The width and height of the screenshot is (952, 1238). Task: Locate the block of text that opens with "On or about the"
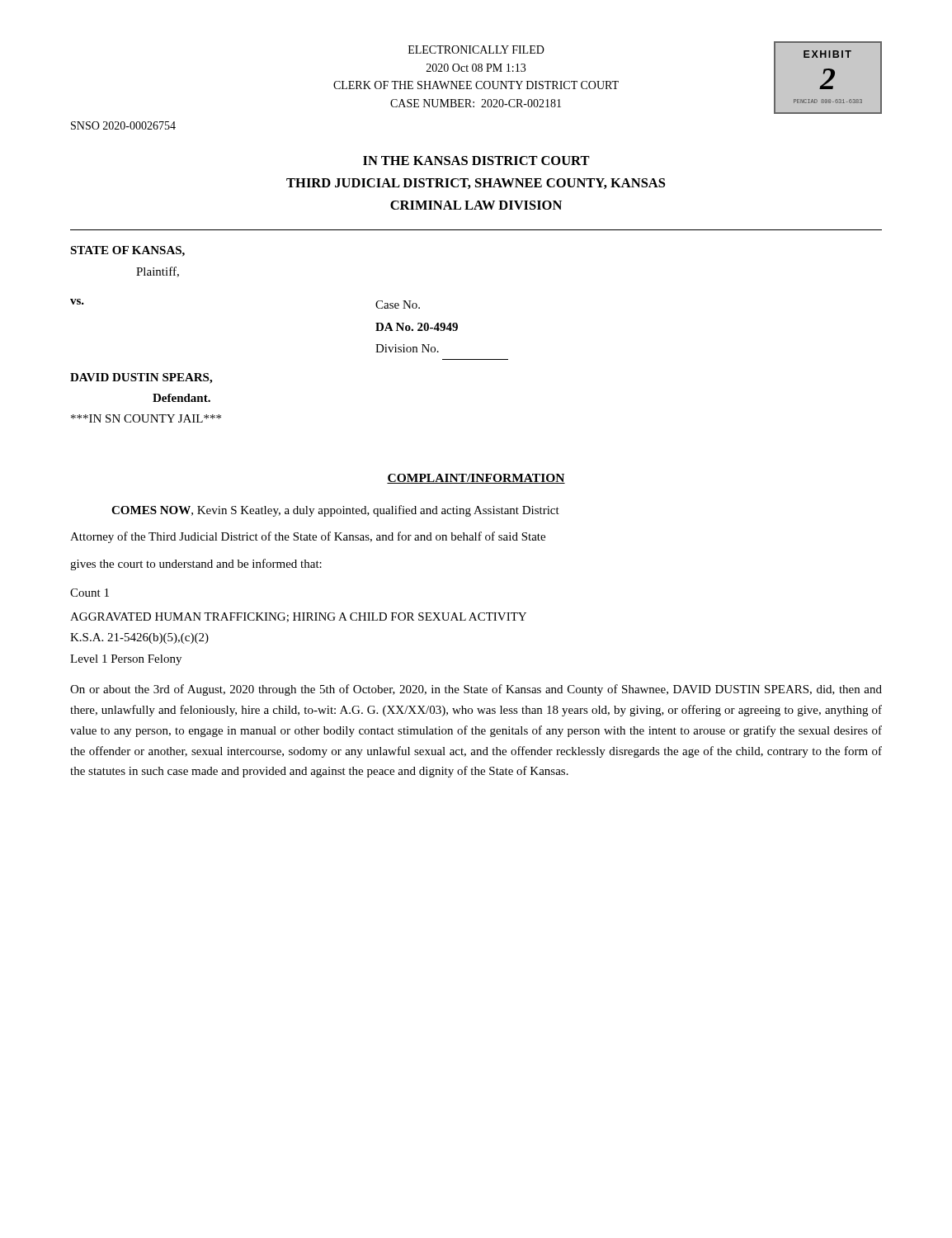[x=476, y=730]
